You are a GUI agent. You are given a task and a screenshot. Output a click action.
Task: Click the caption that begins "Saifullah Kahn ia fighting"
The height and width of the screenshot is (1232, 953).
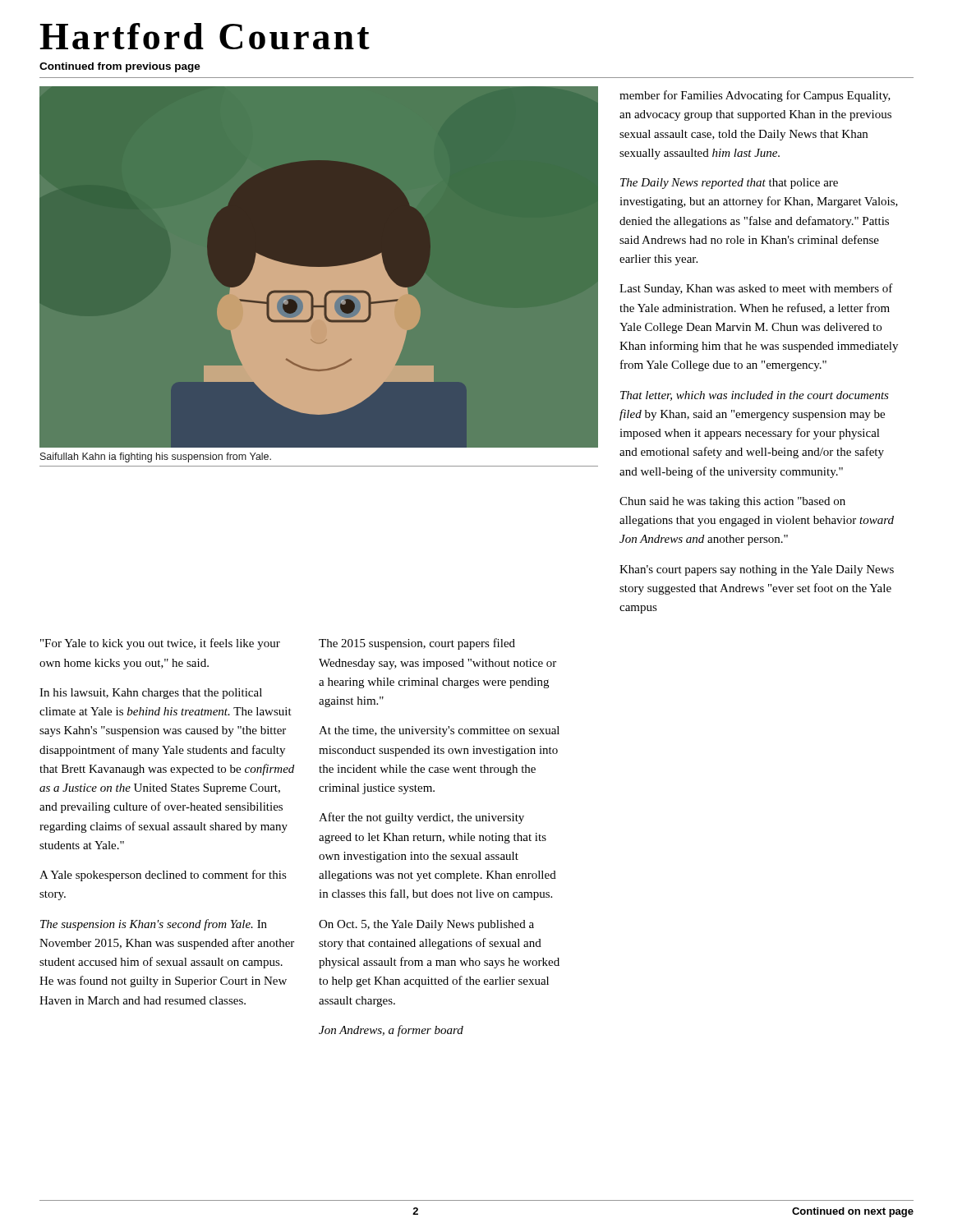(x=156, y=457)
